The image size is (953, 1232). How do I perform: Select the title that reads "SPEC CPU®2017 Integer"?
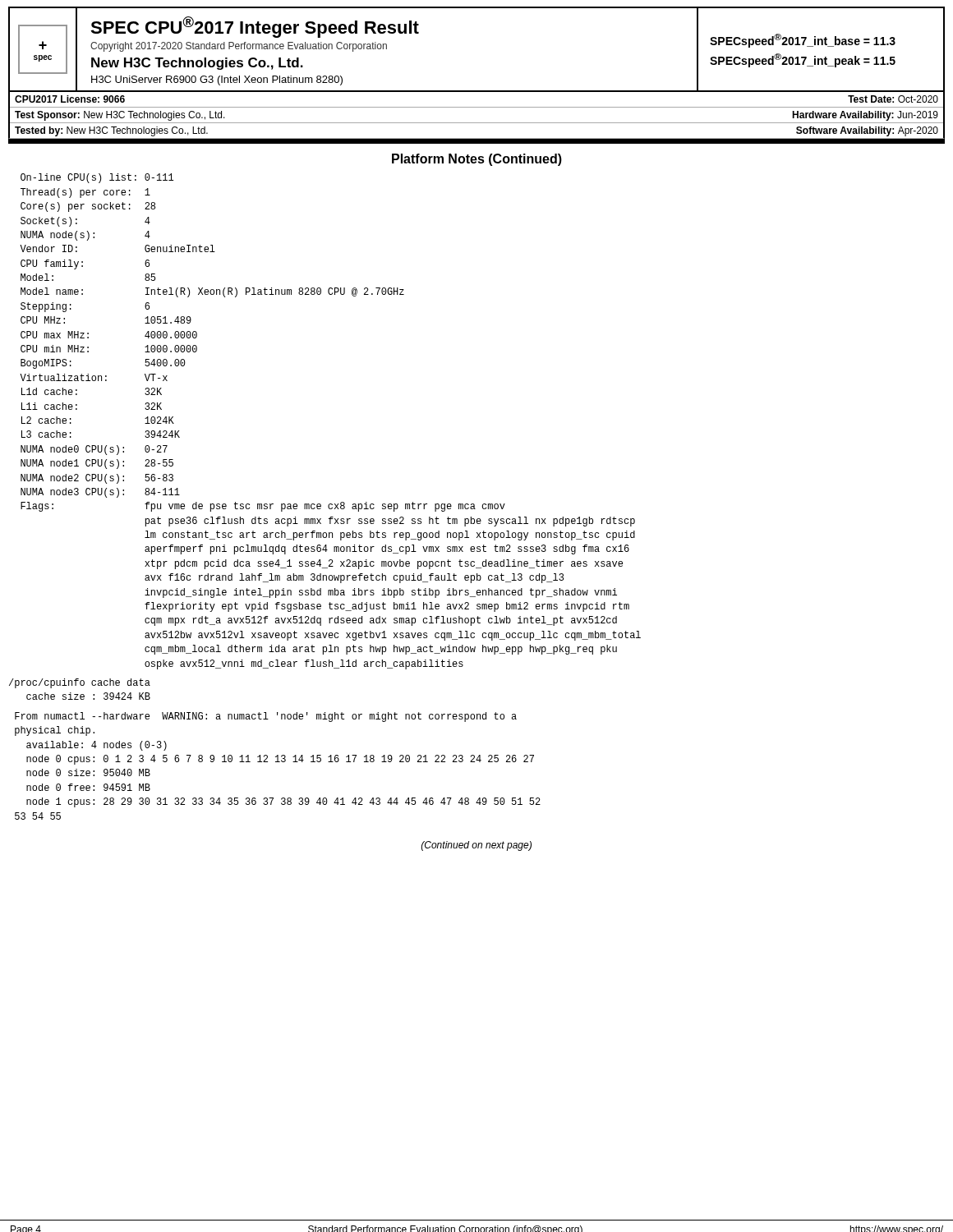(387, 49)
